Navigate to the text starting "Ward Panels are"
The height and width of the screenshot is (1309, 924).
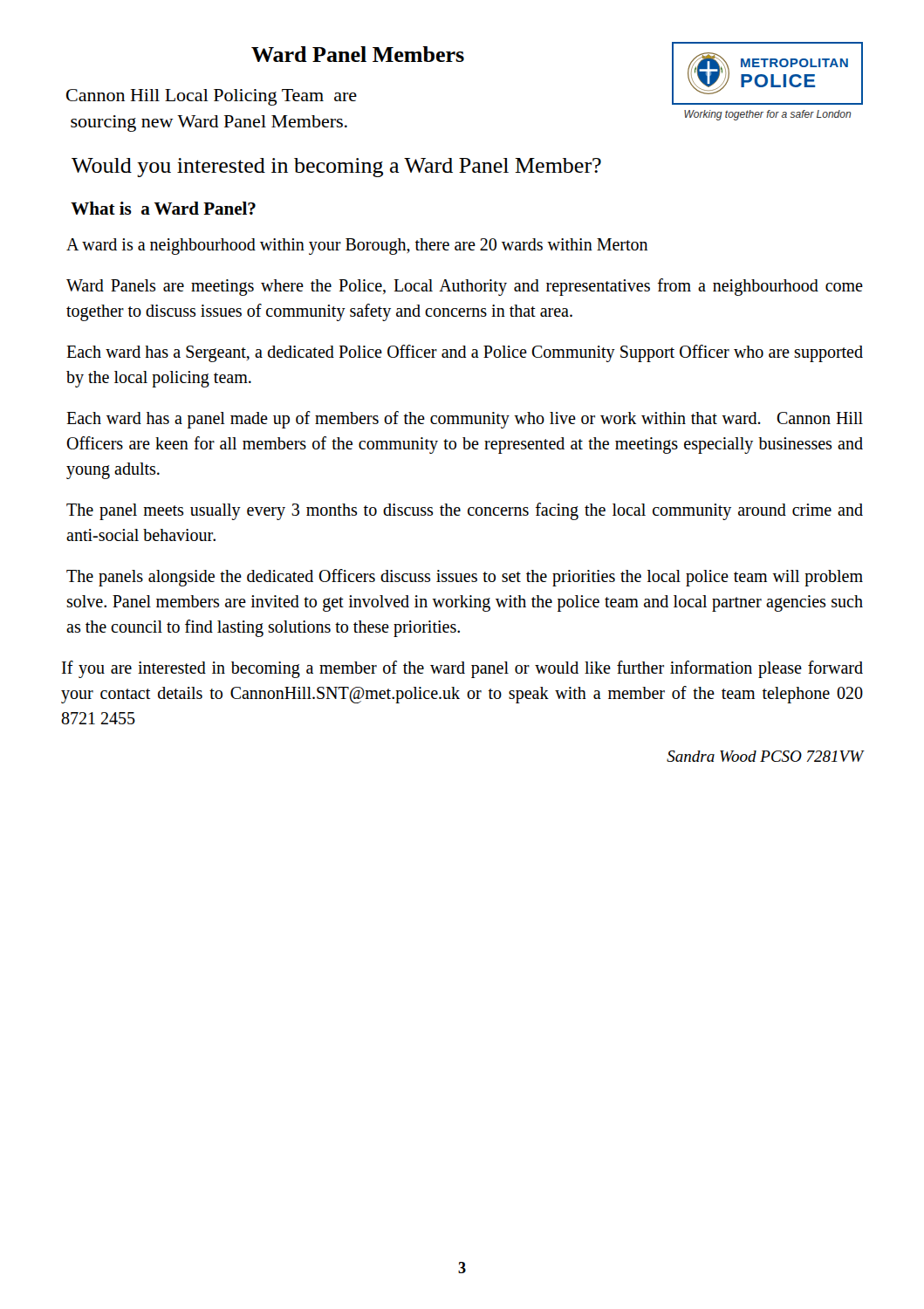pyautogui.click(x=465, y=298)
